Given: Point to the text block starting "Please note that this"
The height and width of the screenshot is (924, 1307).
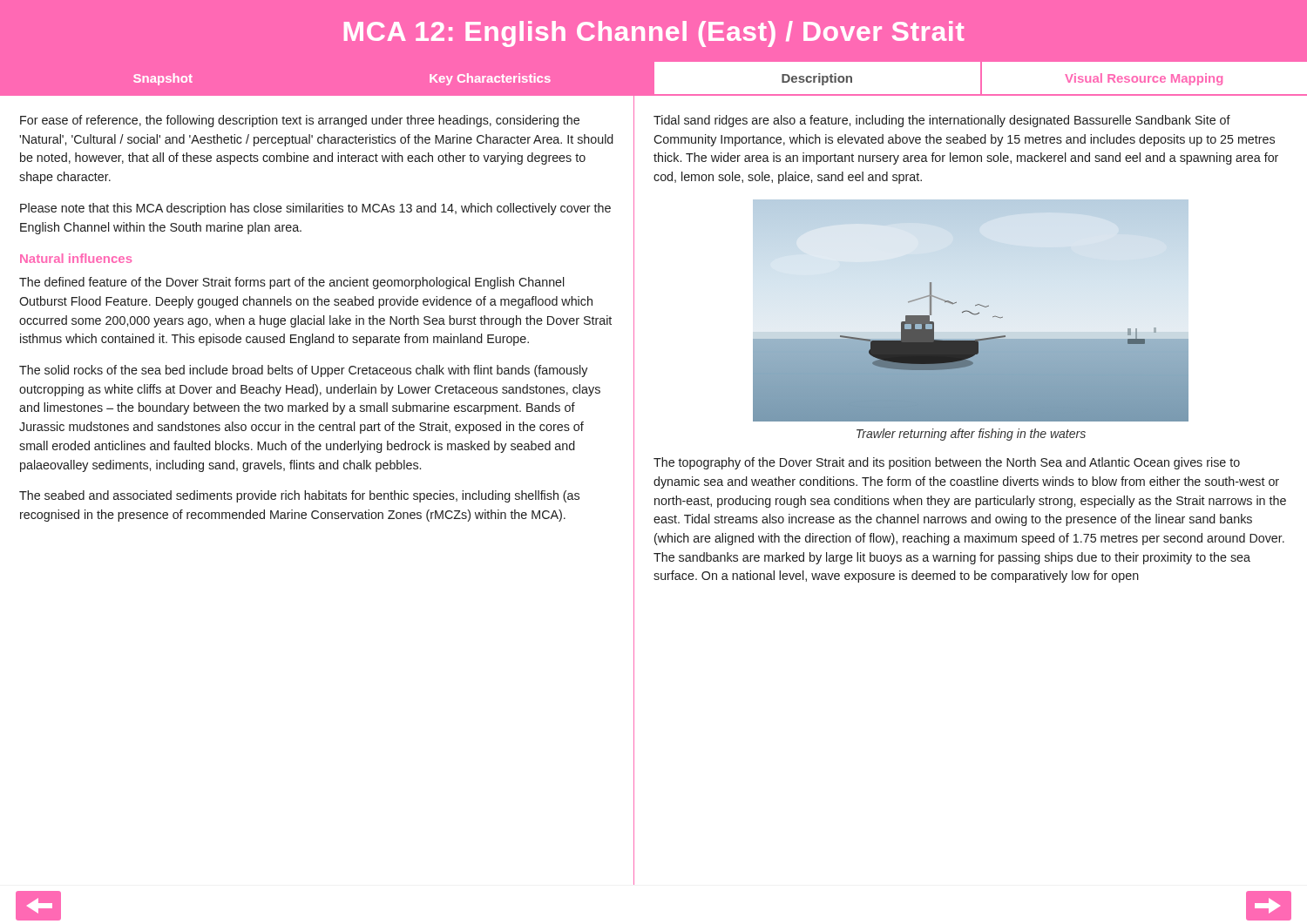Looking at the screenshot, I should 315,218.
